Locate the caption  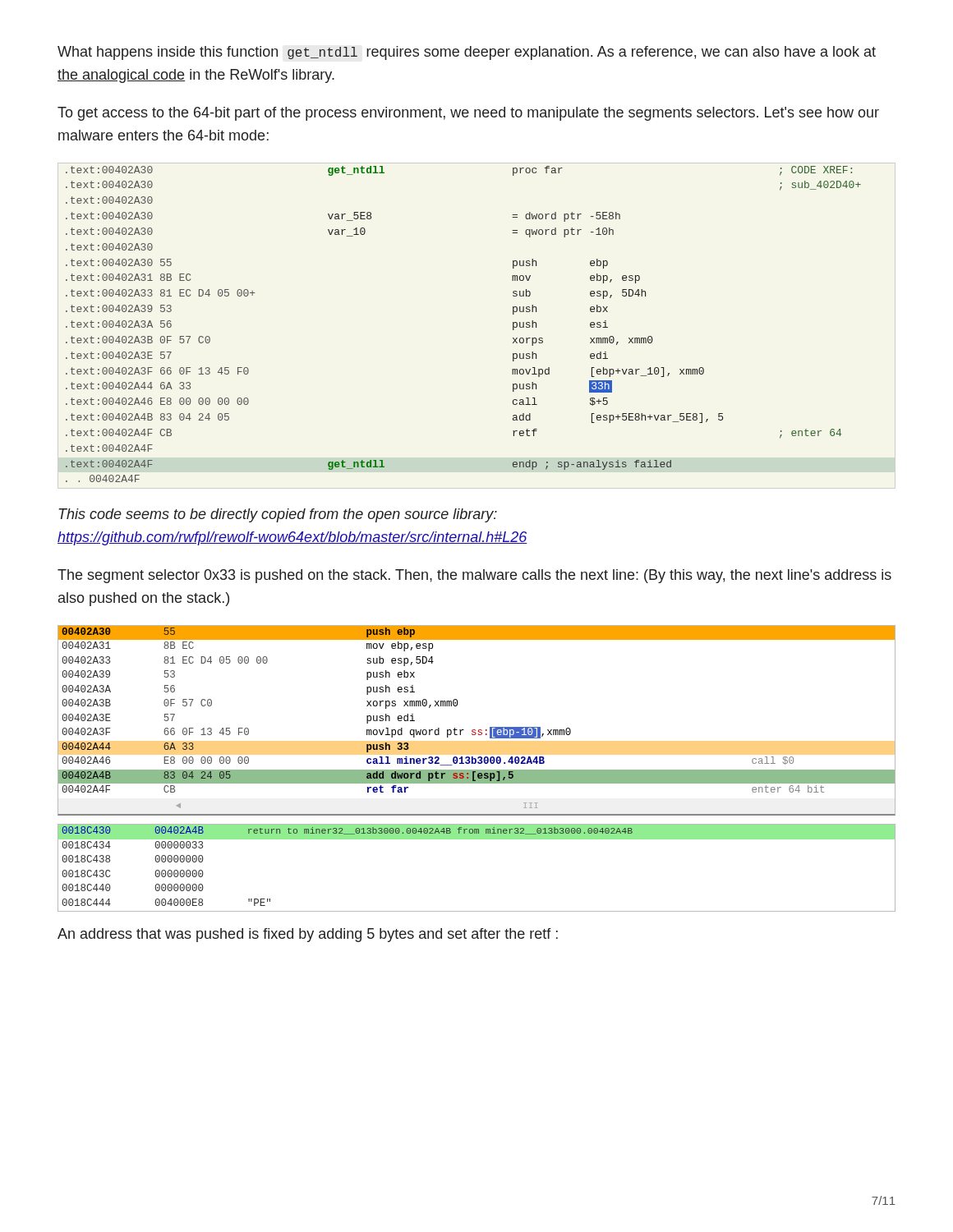pyautogui.click(x=292, y=526)
